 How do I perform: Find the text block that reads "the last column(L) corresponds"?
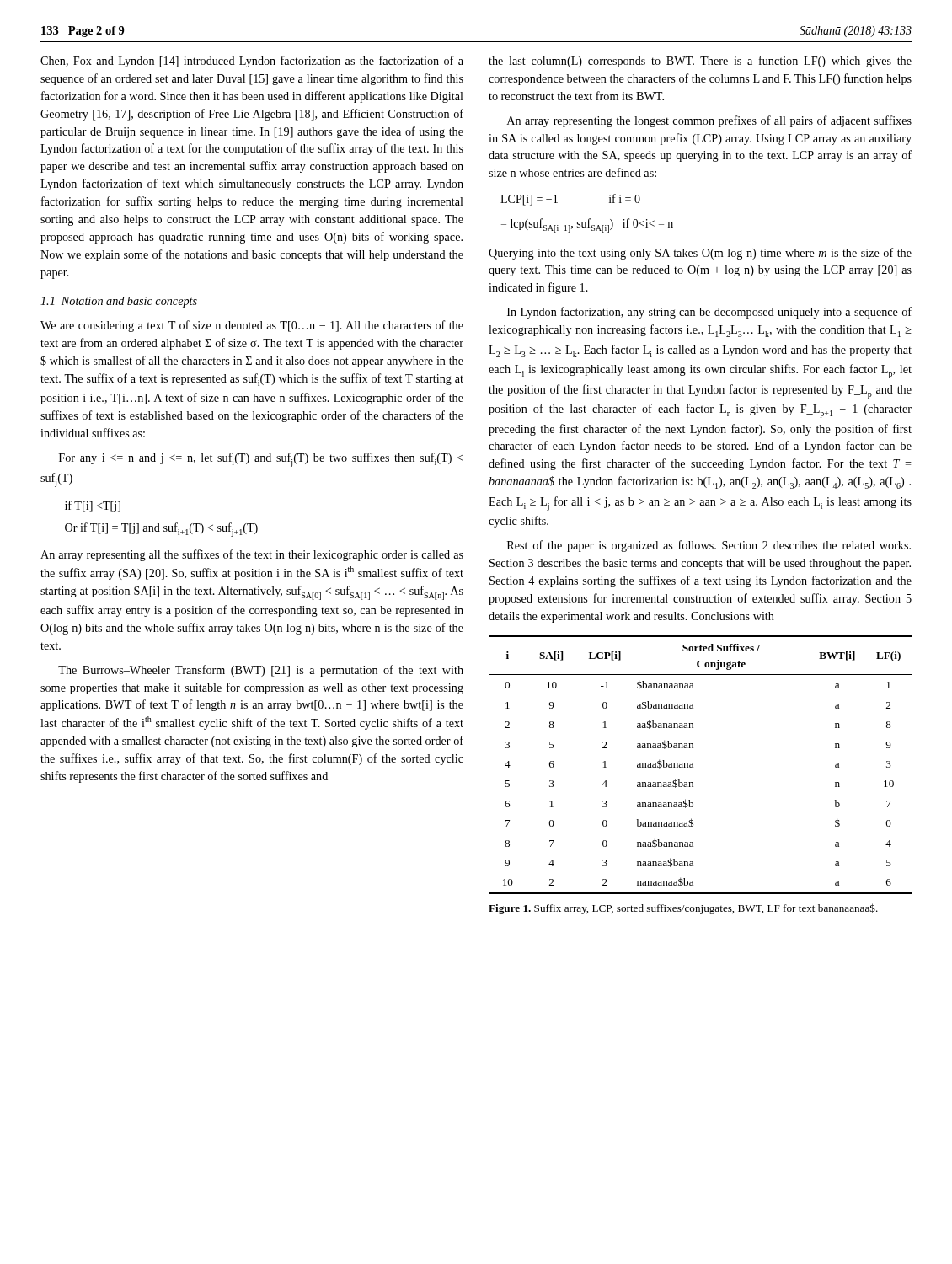700,117
